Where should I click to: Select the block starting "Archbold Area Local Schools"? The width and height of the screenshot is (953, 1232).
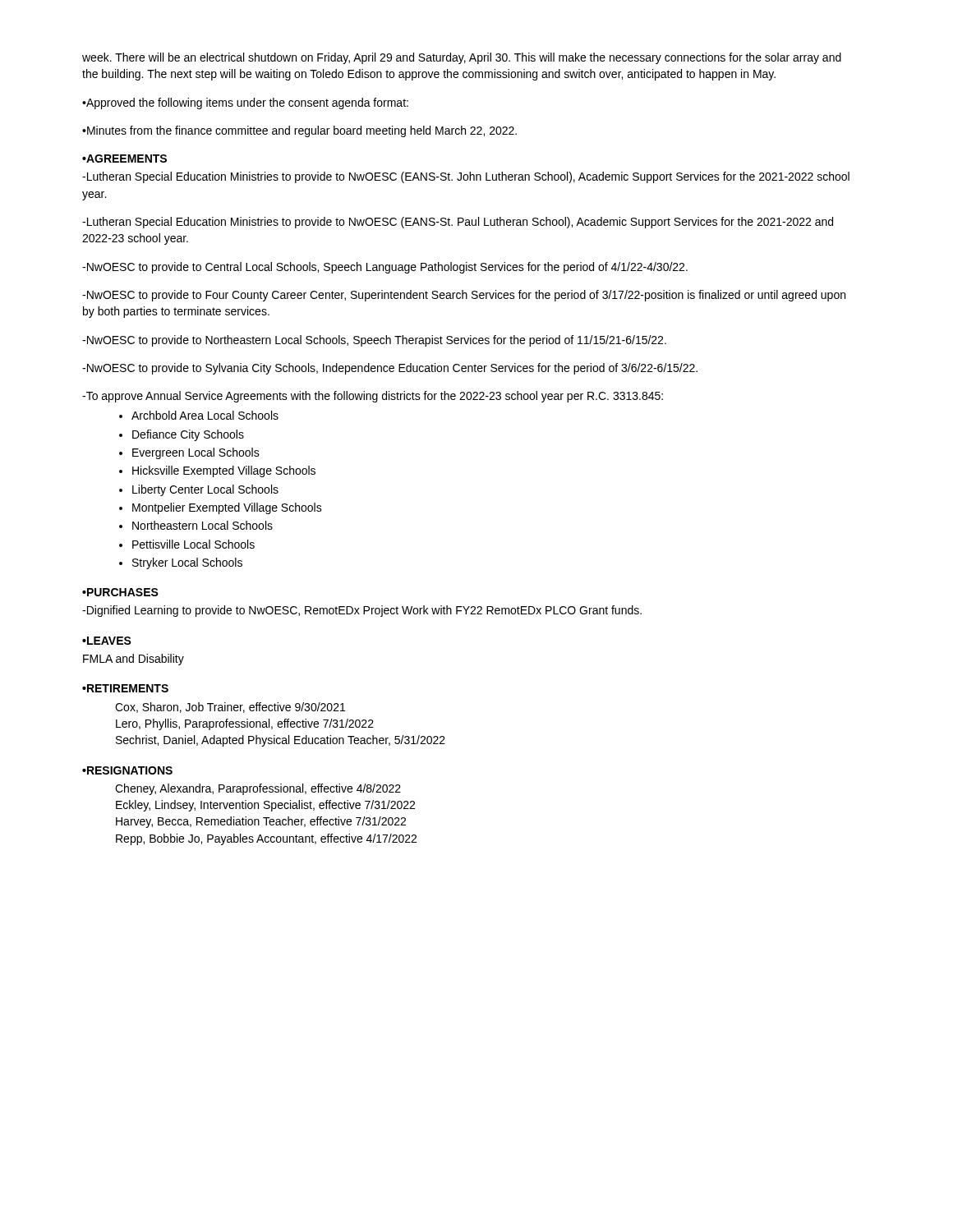pyautogui.click(x=199, y=415)
